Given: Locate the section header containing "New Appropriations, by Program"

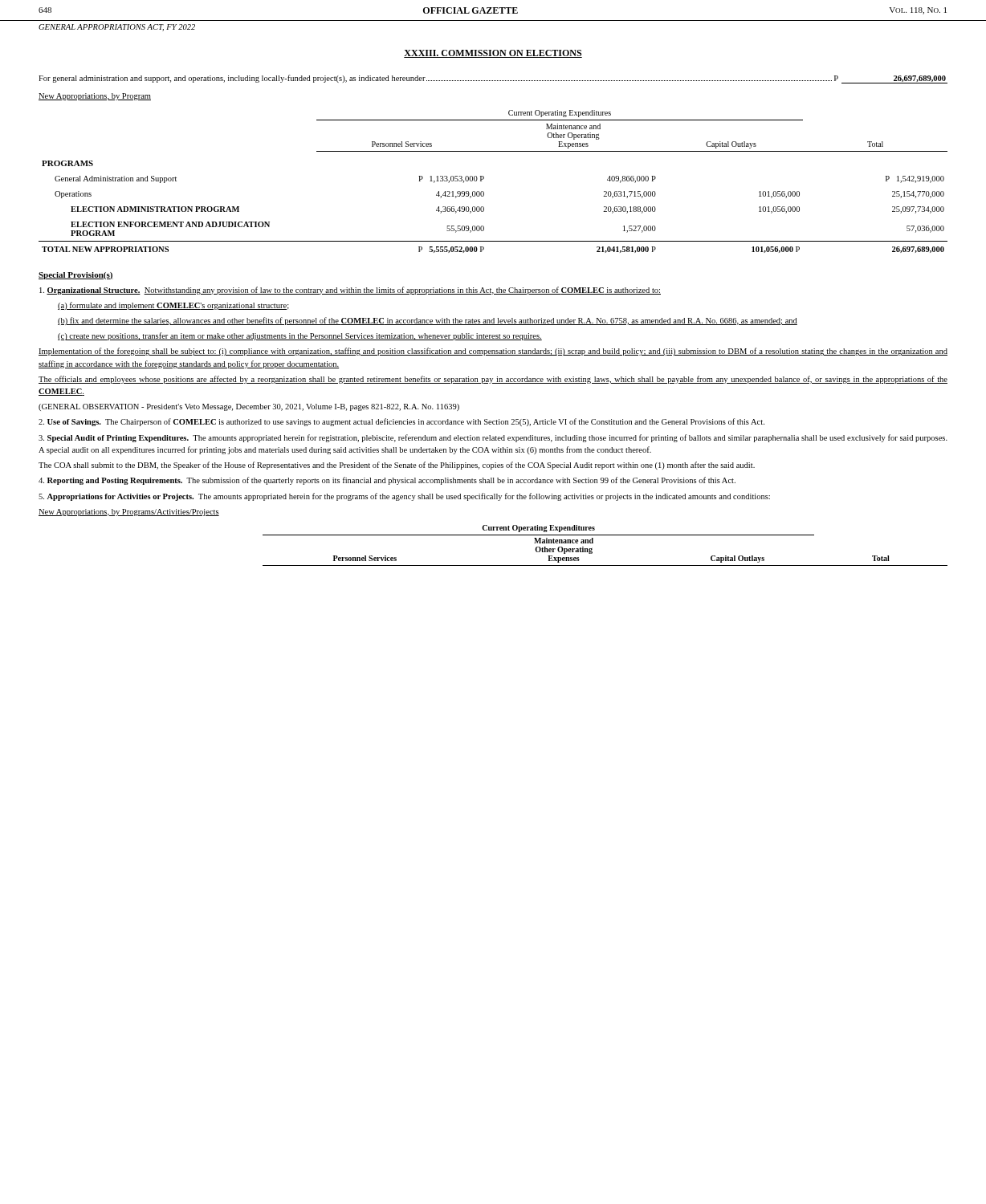Looking at the screenshot, I should [95, 96].
